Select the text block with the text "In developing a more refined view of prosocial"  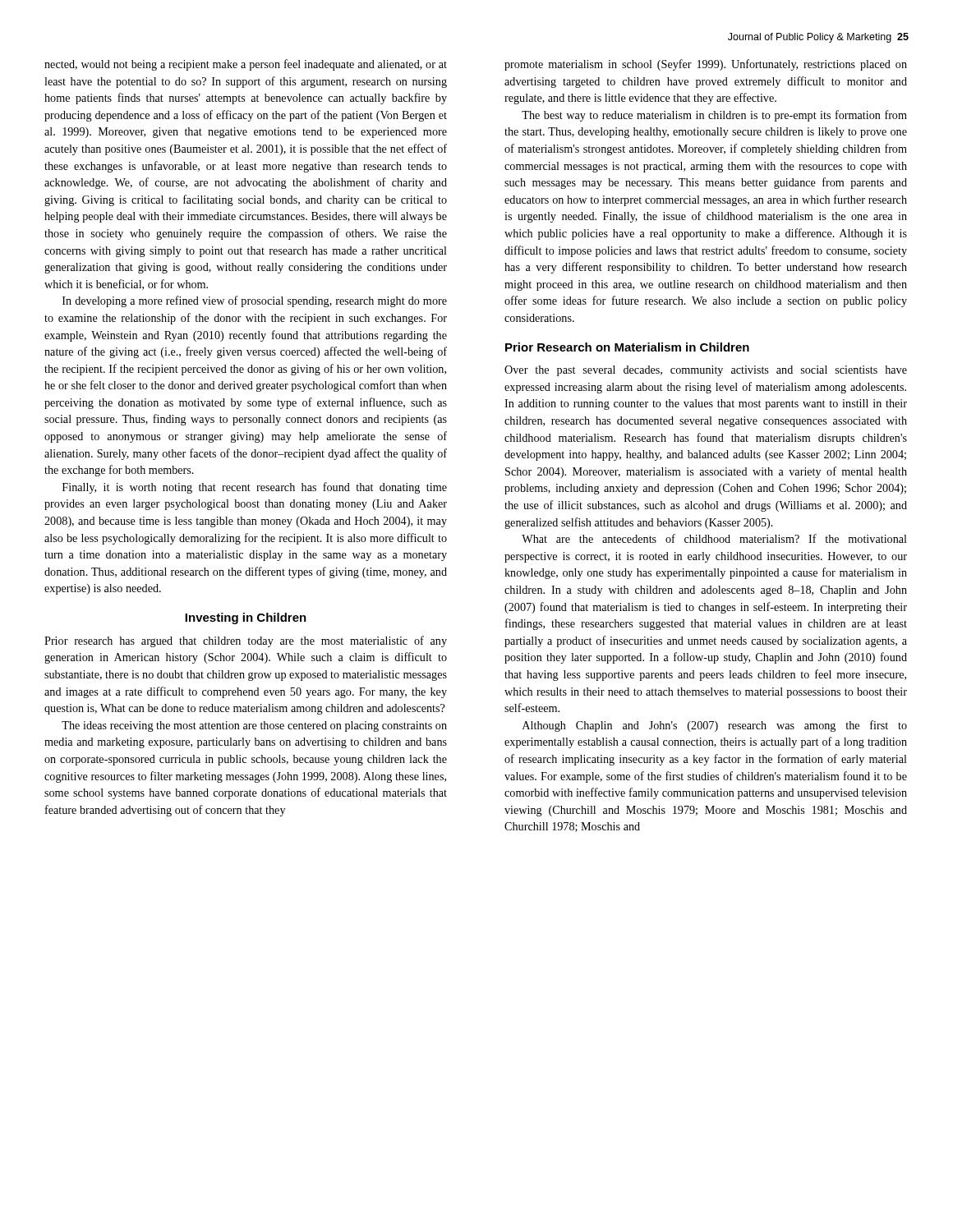pyautogui.click(x=246, y=386)
